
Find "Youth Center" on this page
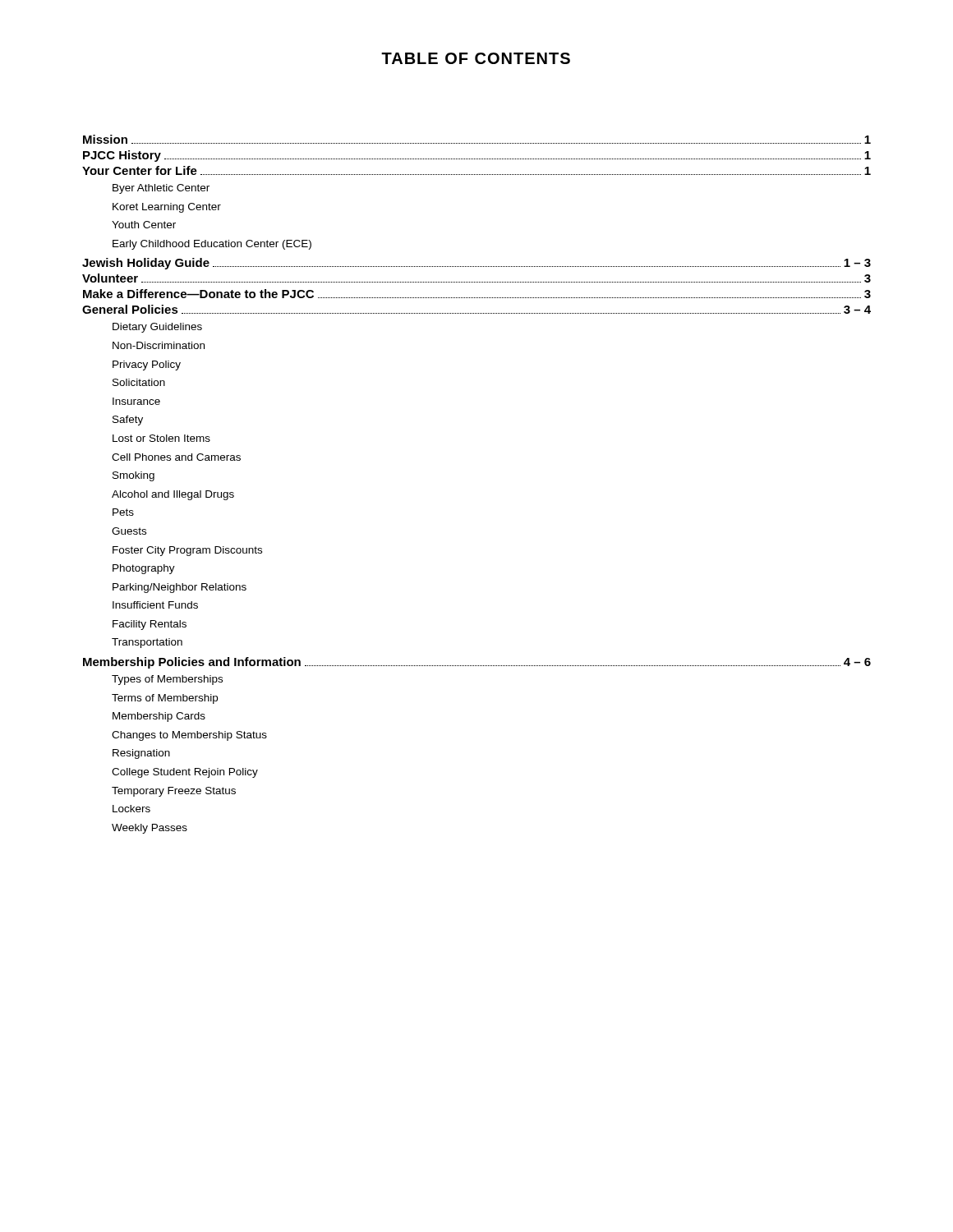tap(144, 225)
